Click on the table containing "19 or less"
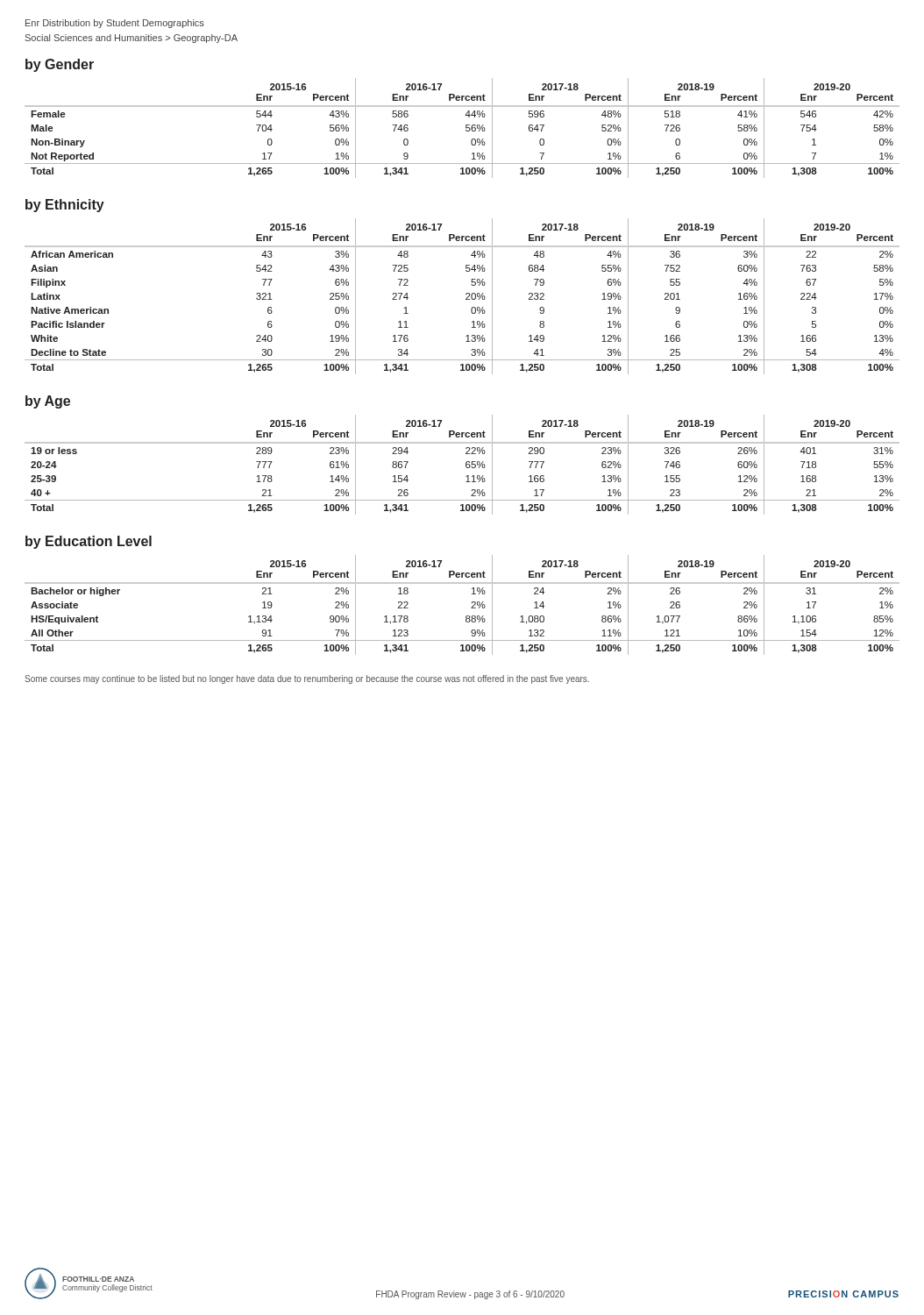Image resolution: width=924 pixels, height=1315 pixels. [x=462, y=465]
